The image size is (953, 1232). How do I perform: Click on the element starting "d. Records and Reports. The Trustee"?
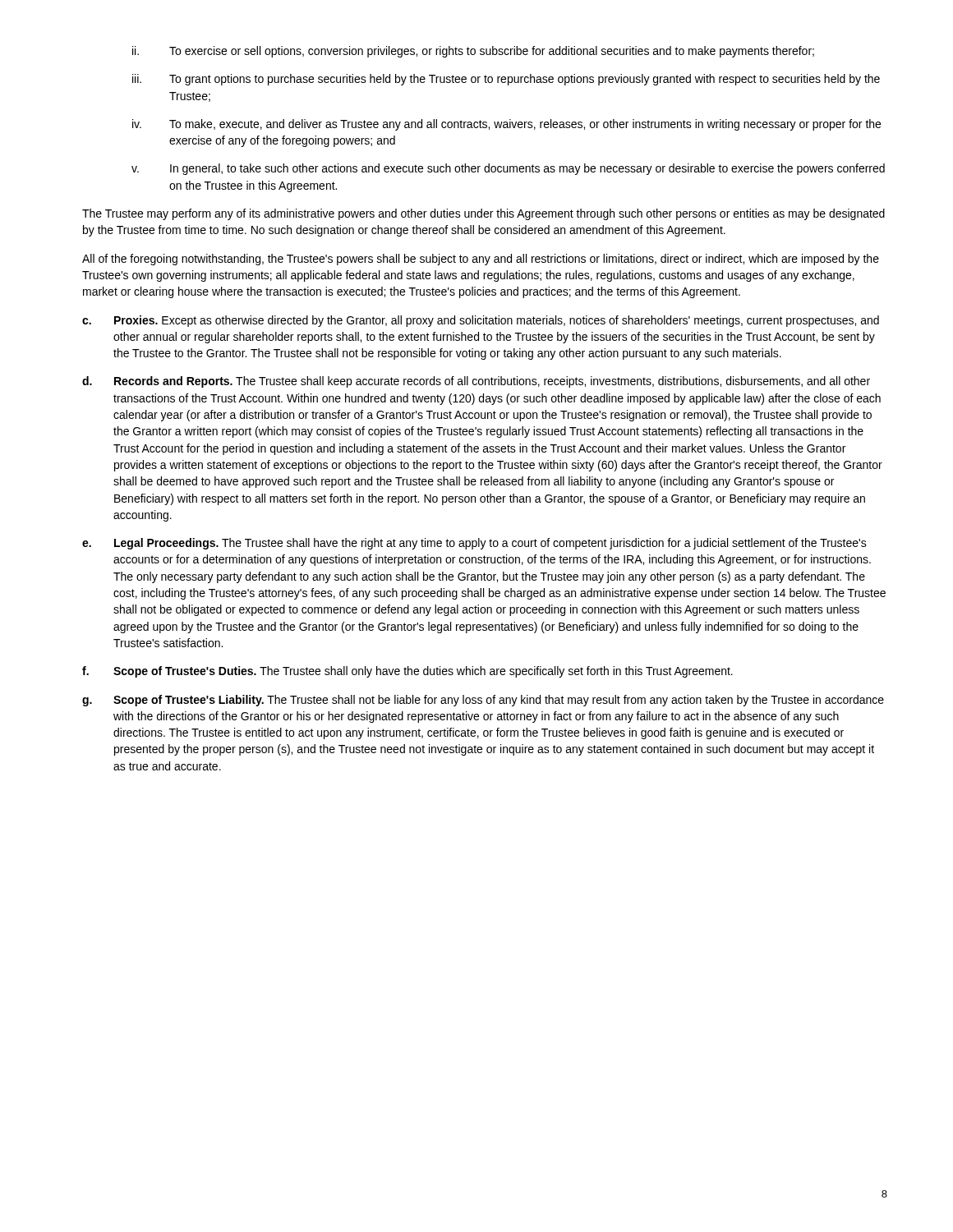click(x=485, y=448)
